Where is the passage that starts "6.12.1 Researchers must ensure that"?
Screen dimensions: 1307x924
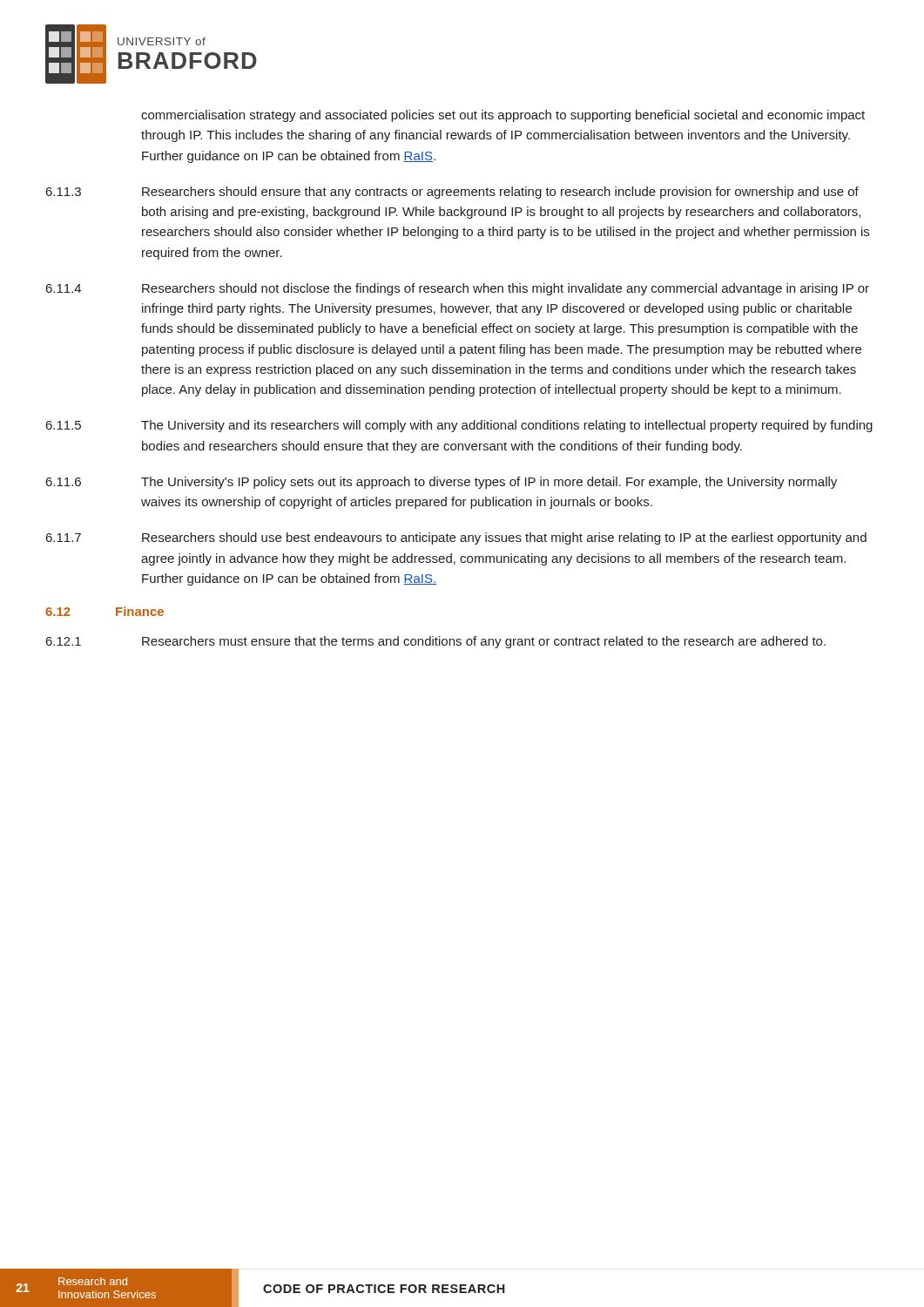pos(462,641)
